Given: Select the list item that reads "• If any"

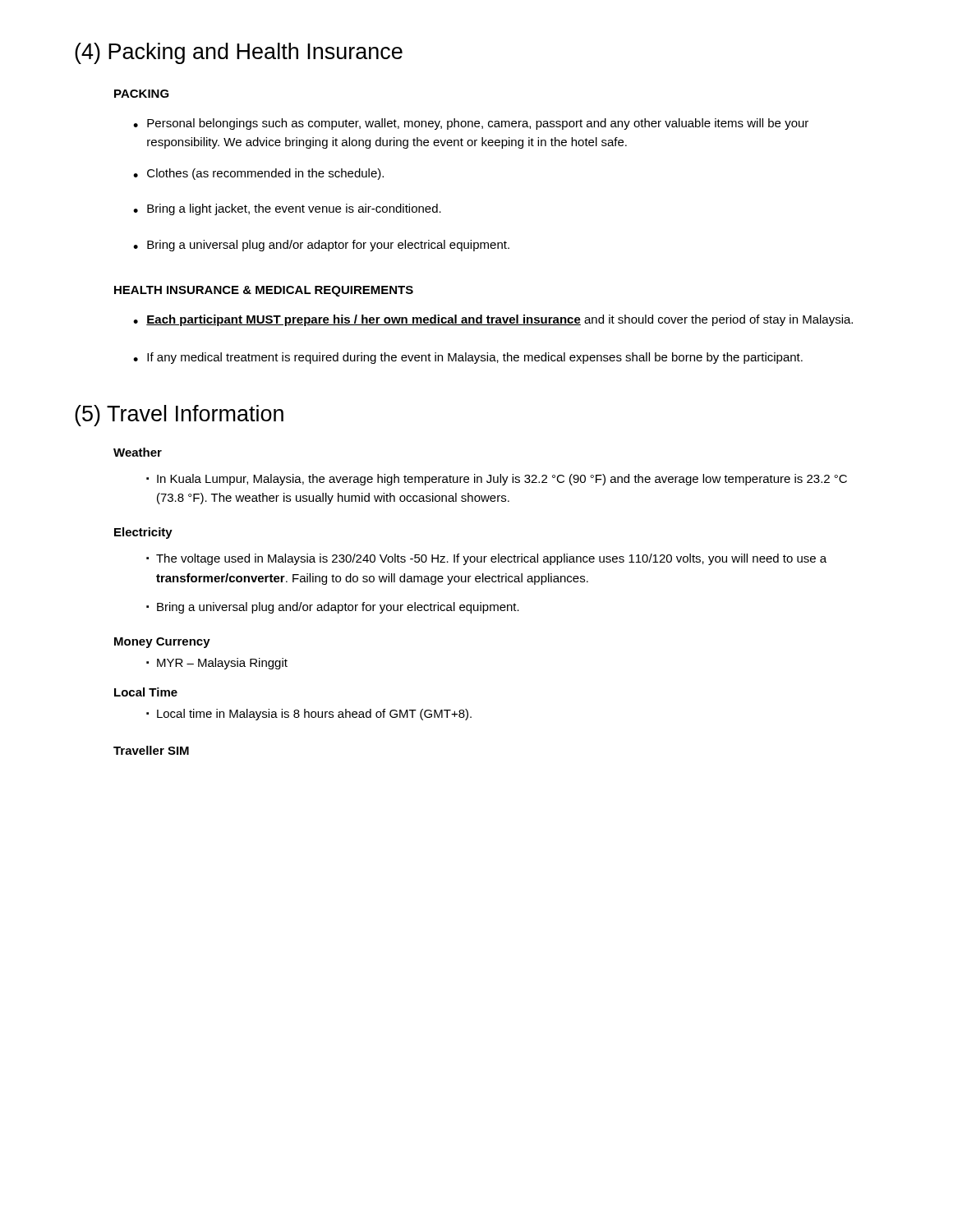Looking at the screenshot, I should point(468,360).
